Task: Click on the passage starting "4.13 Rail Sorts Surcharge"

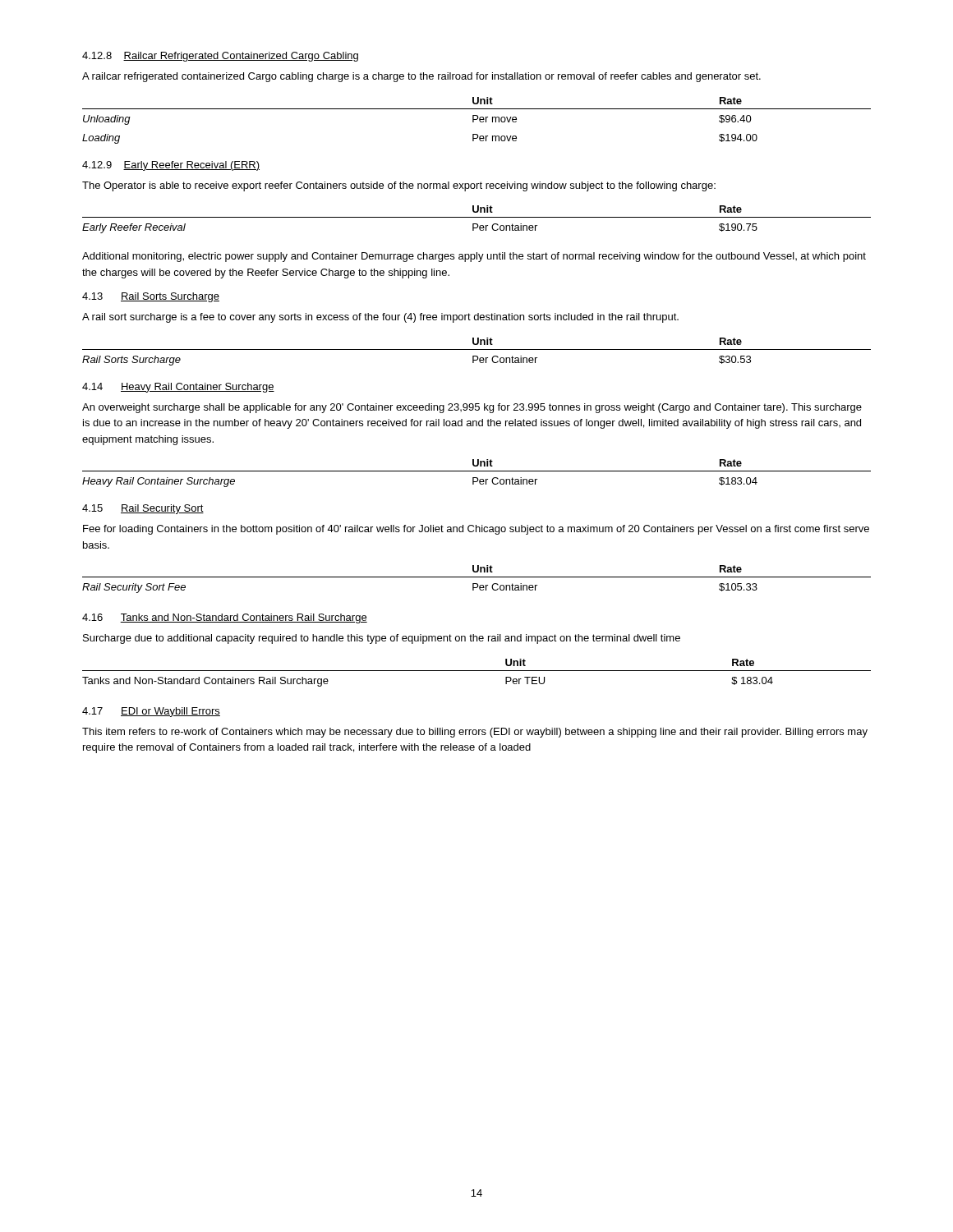Action: pyautogui.click(x=151, y=296)
